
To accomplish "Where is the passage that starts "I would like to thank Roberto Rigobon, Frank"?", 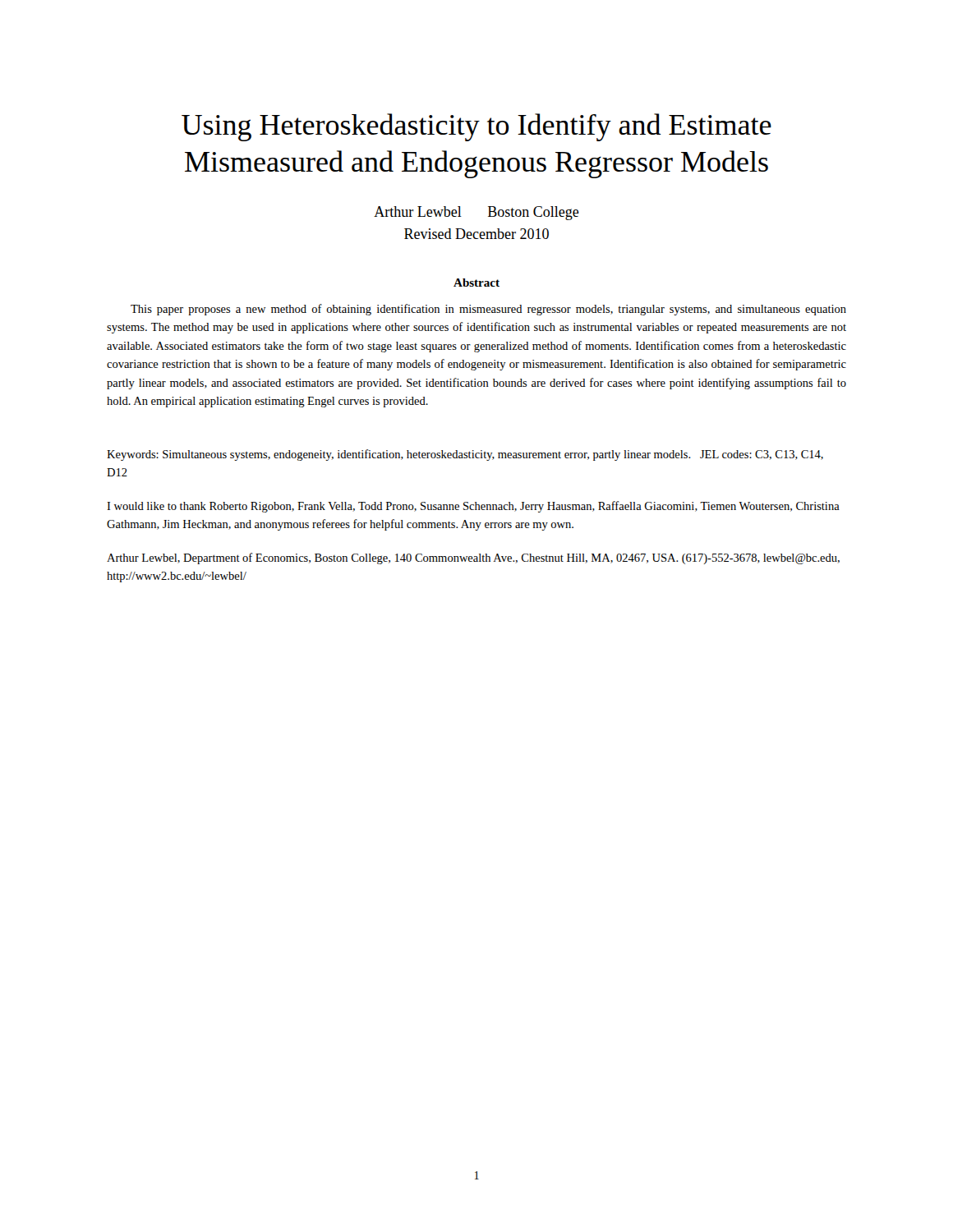I will [x=473, y=515].
